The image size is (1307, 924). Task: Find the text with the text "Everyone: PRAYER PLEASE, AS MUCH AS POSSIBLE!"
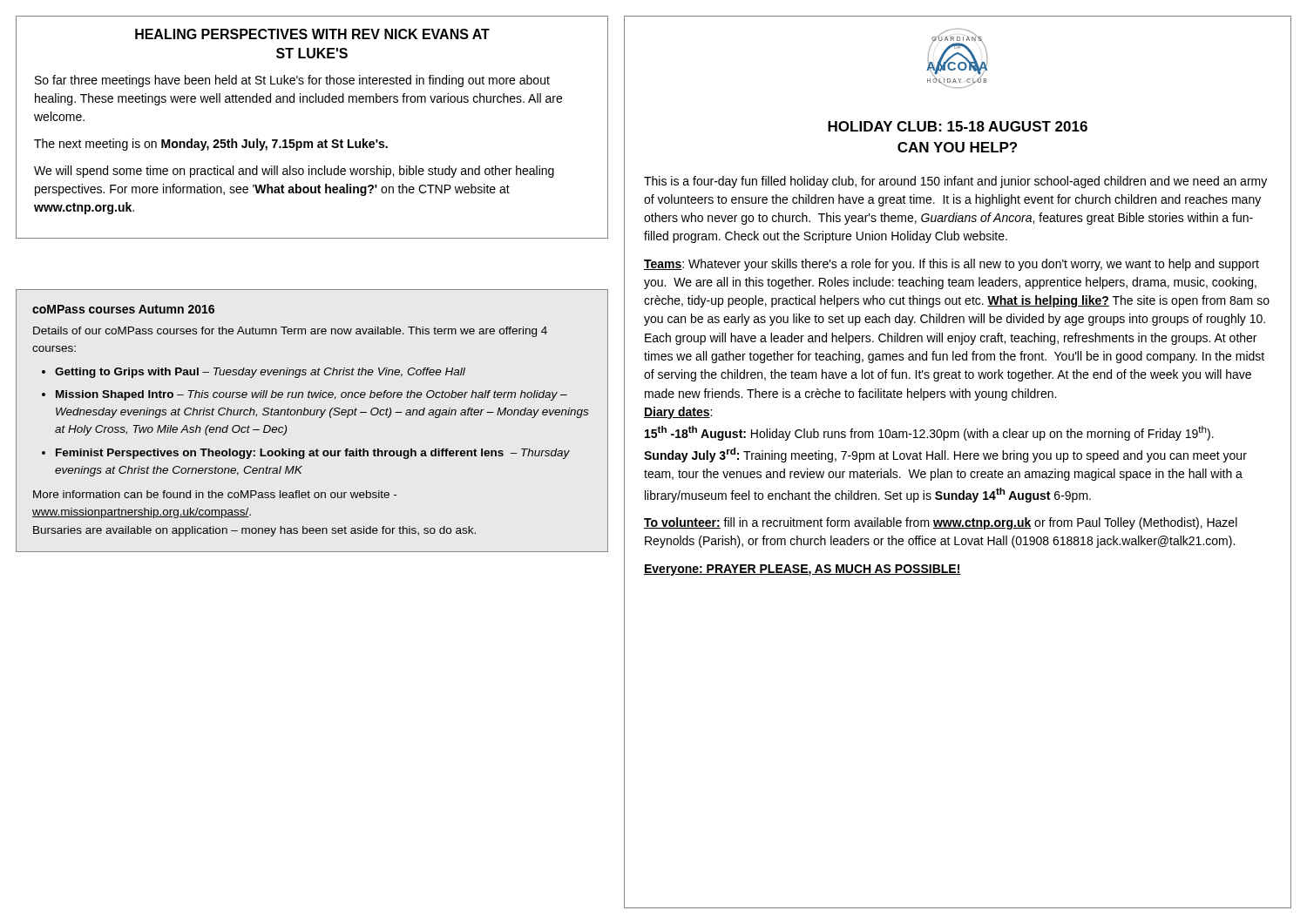click(802, 568)
